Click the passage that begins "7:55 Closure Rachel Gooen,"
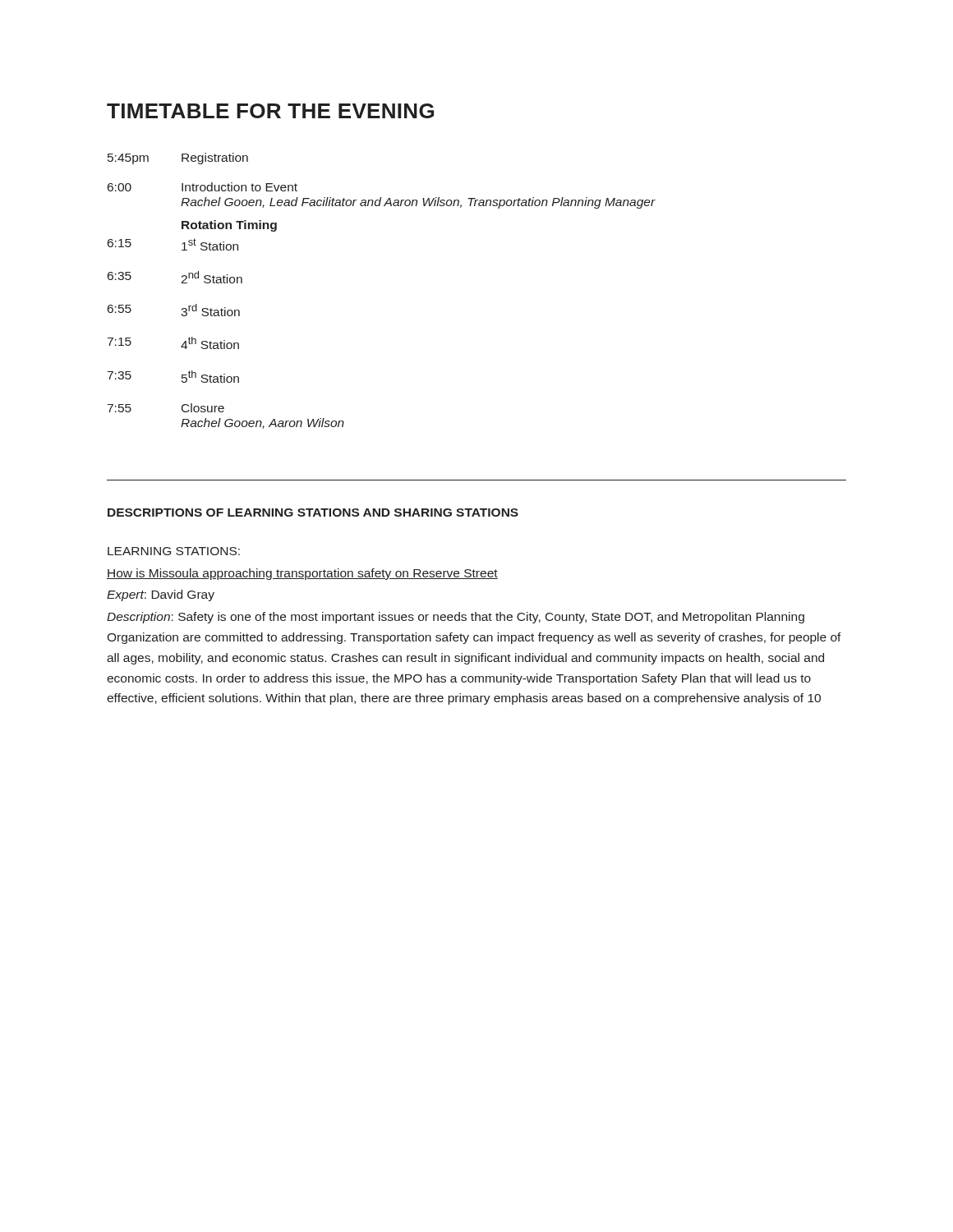Viewport: 953px width, 1232px height. point(226,416)
